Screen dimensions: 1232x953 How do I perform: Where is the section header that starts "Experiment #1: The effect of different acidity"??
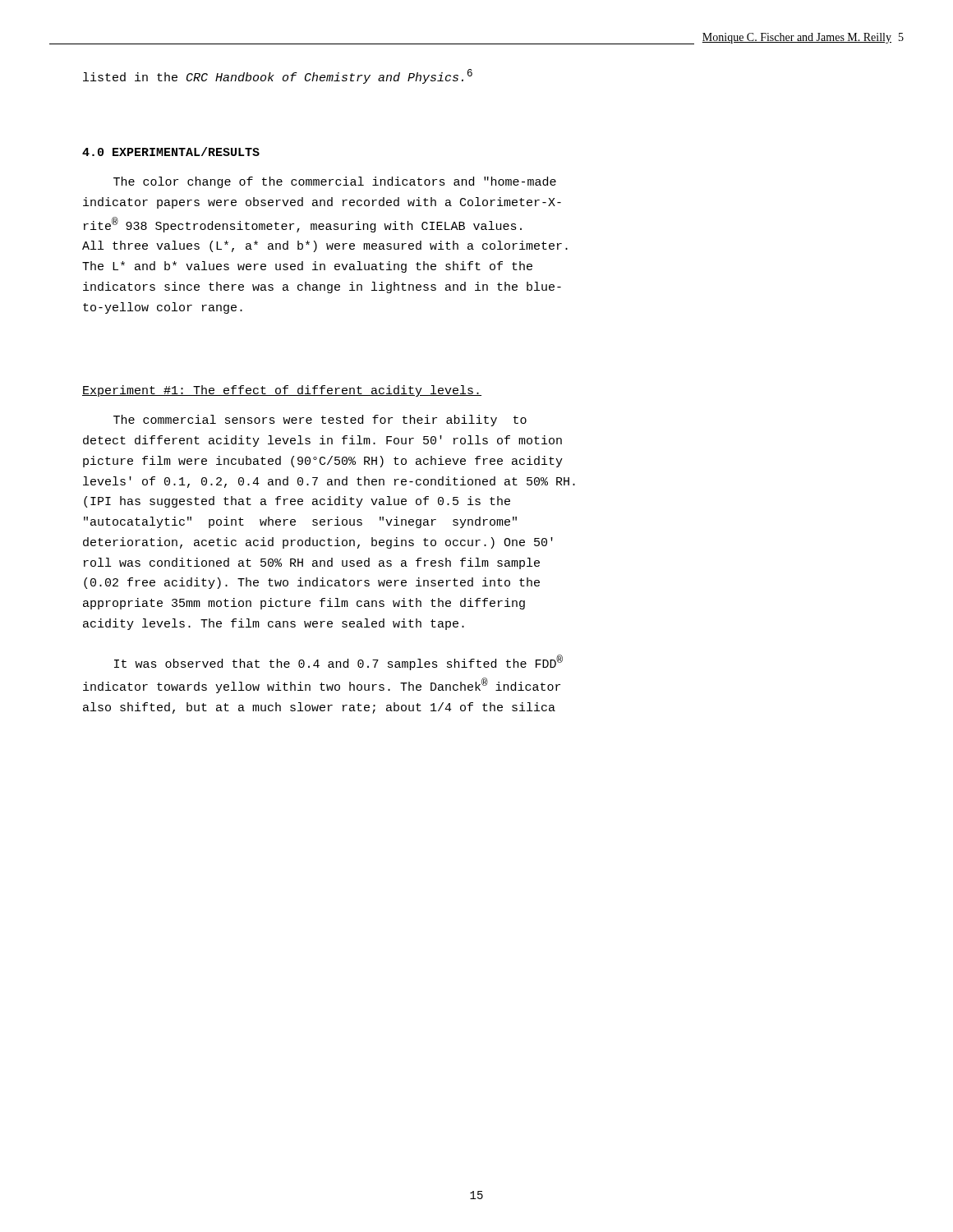[282, 392]
